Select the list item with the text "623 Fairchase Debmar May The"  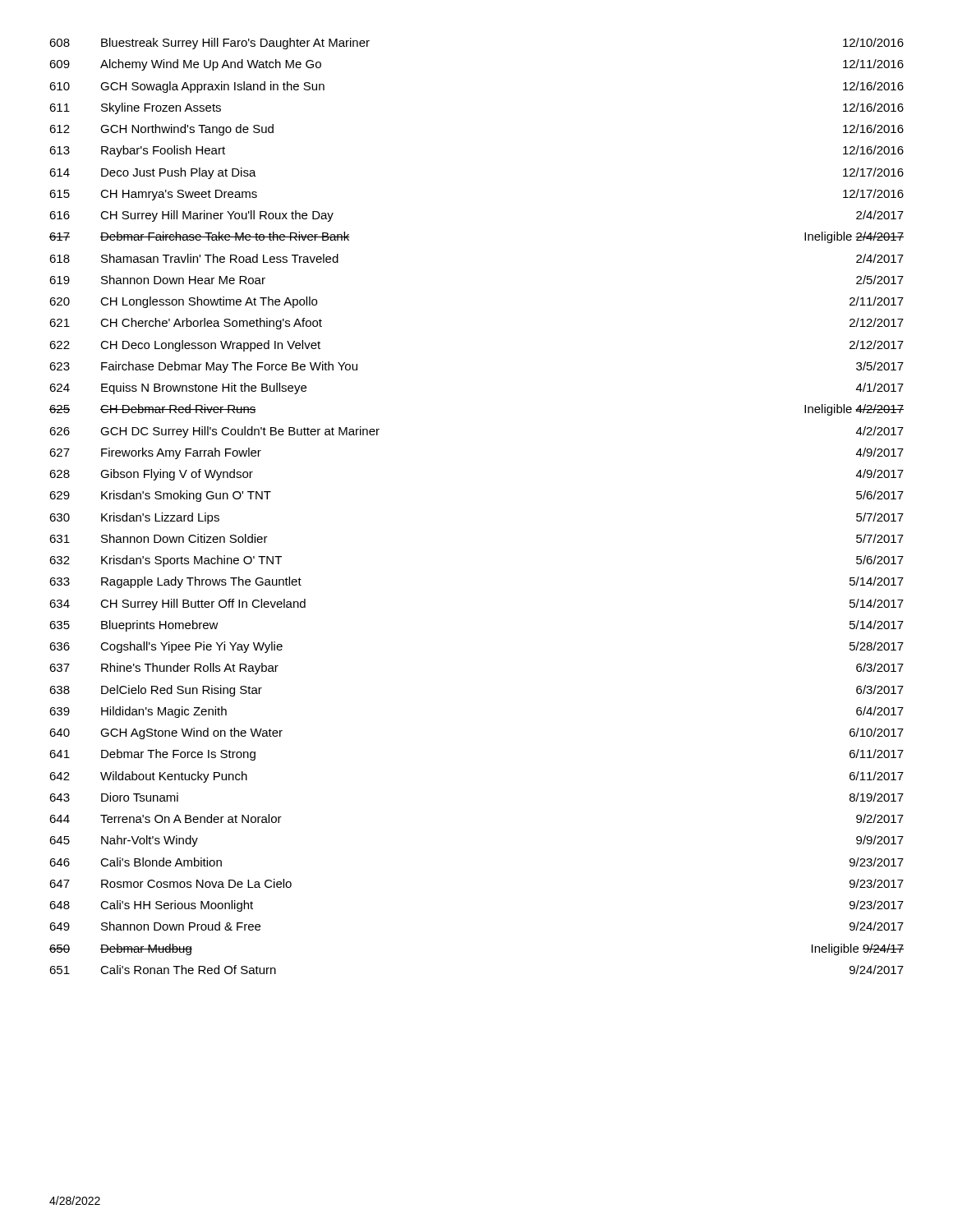tap(235, 367)
